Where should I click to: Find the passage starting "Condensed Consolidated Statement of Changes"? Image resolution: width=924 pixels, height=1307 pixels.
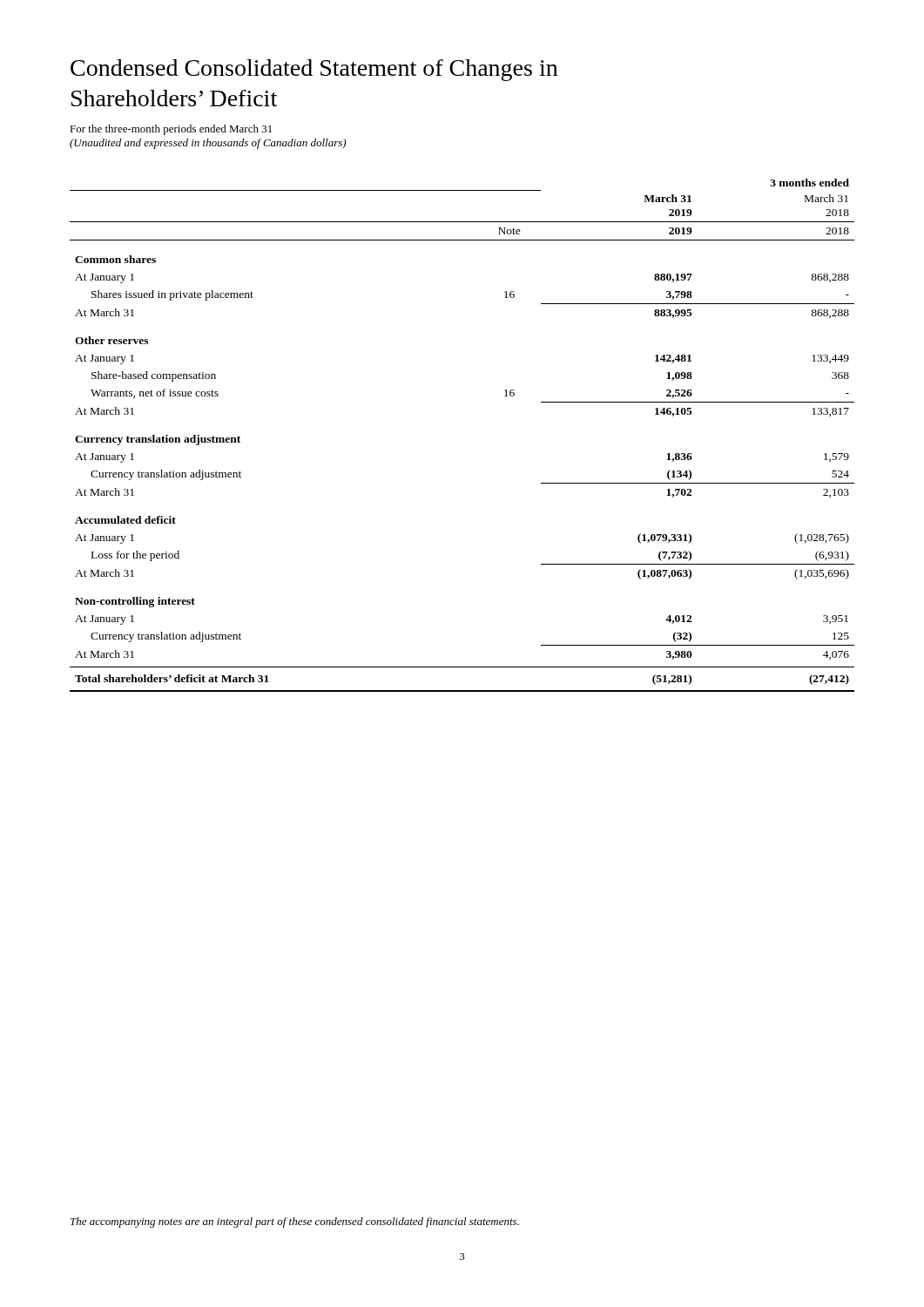(x=462, y=83)
